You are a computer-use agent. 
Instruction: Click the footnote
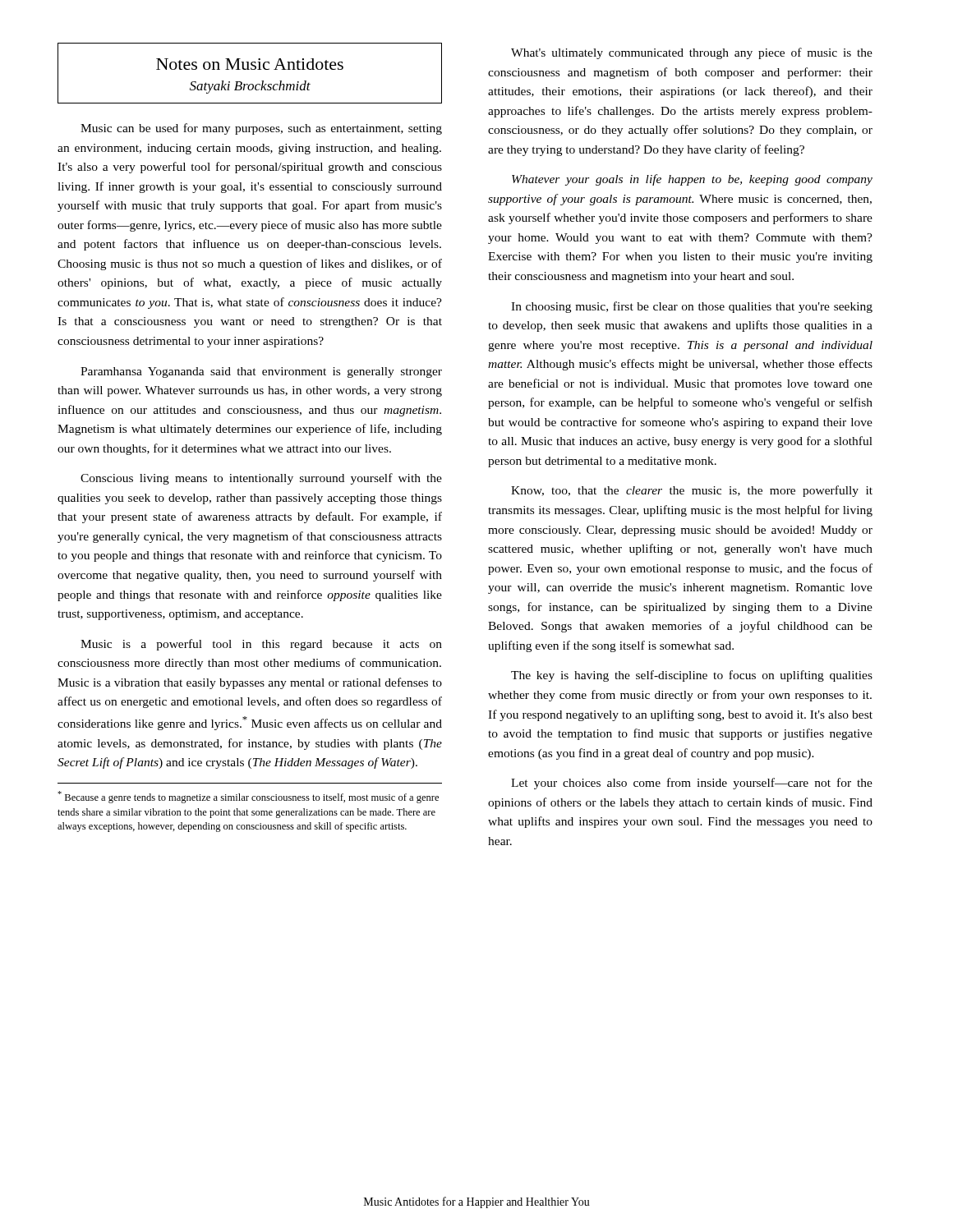pos(250,811)
